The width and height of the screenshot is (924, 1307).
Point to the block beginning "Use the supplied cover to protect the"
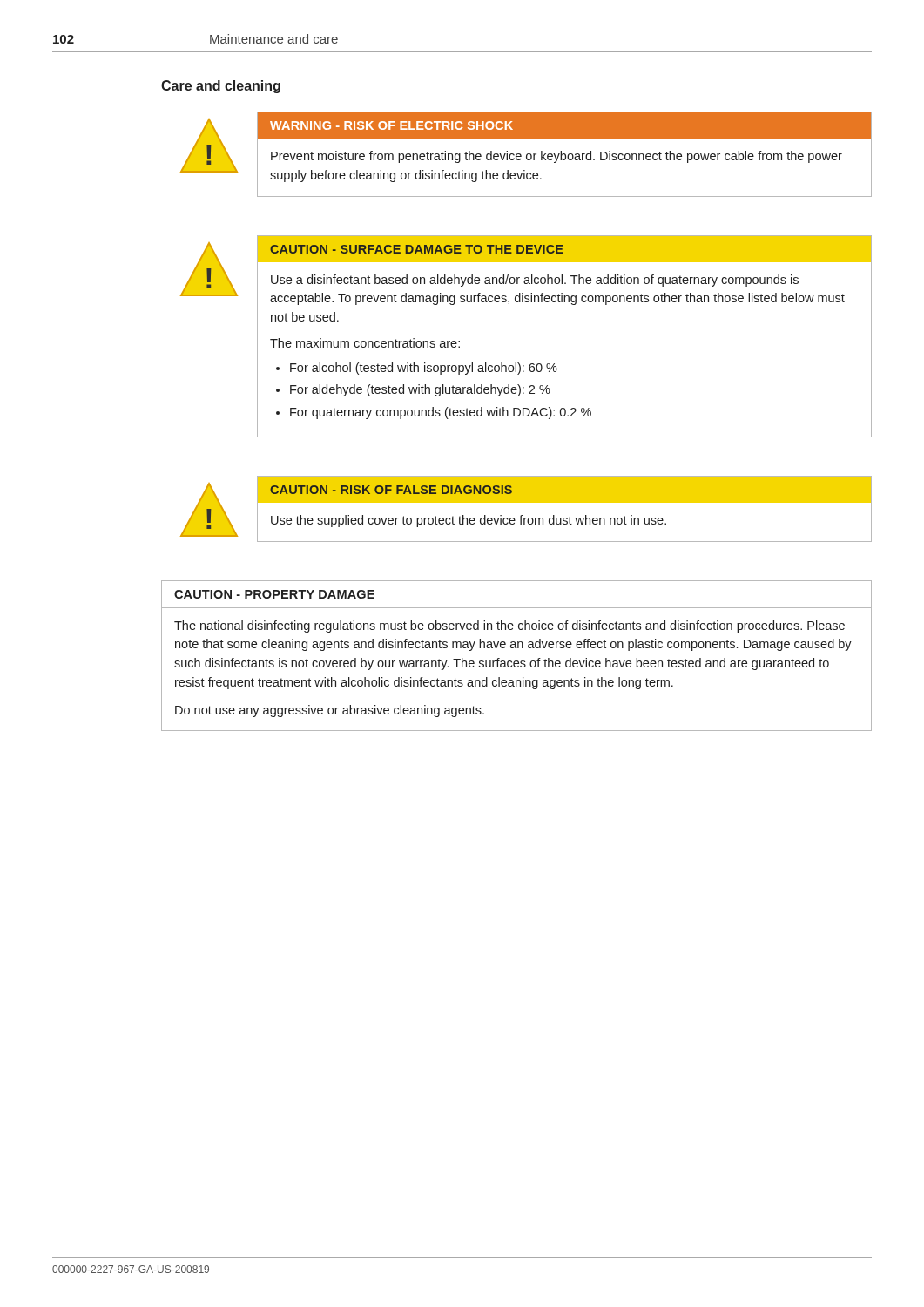[x=469, y=520]
